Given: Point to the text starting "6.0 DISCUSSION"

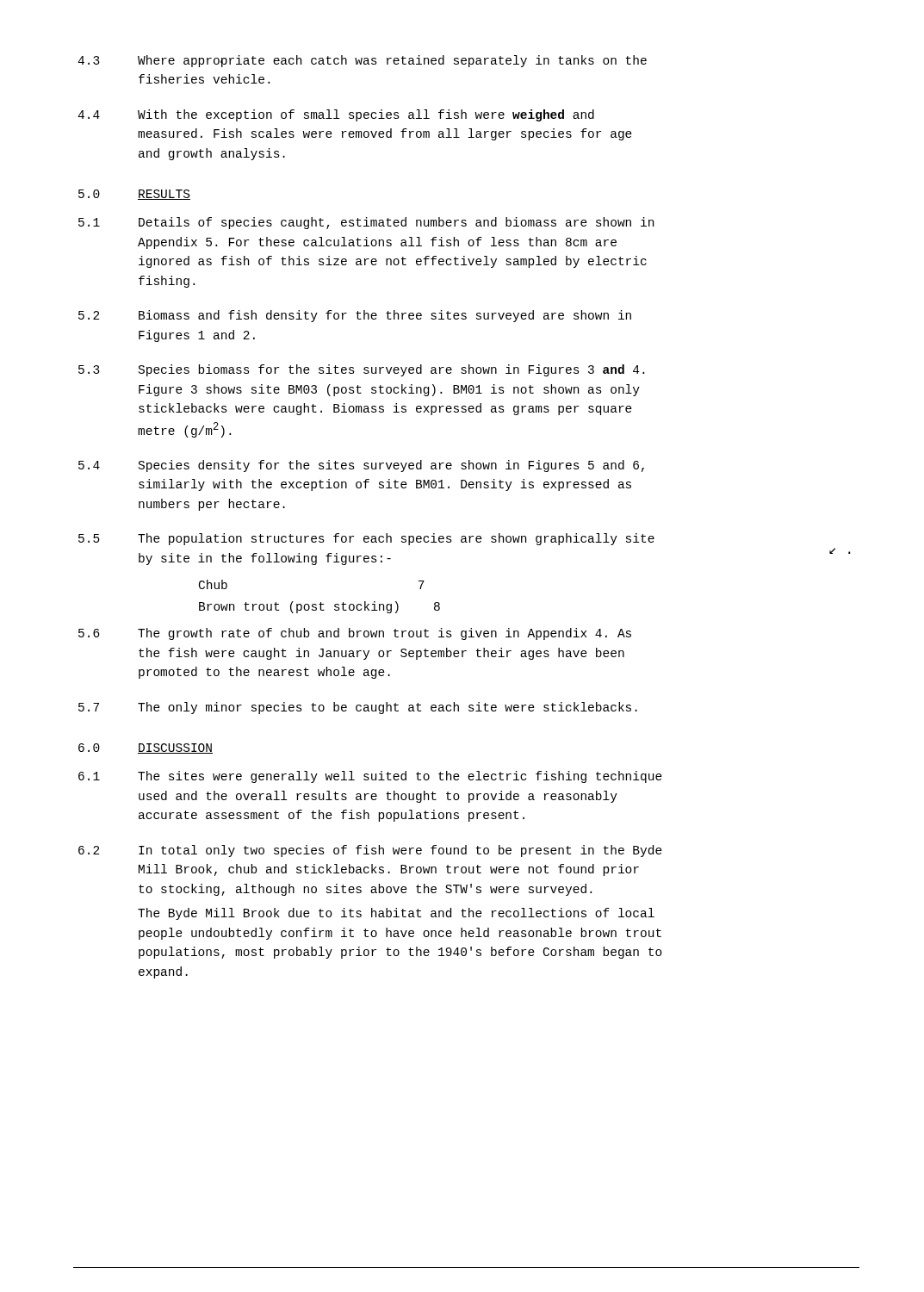Looking at the screenshot, I should click(145, 749).
